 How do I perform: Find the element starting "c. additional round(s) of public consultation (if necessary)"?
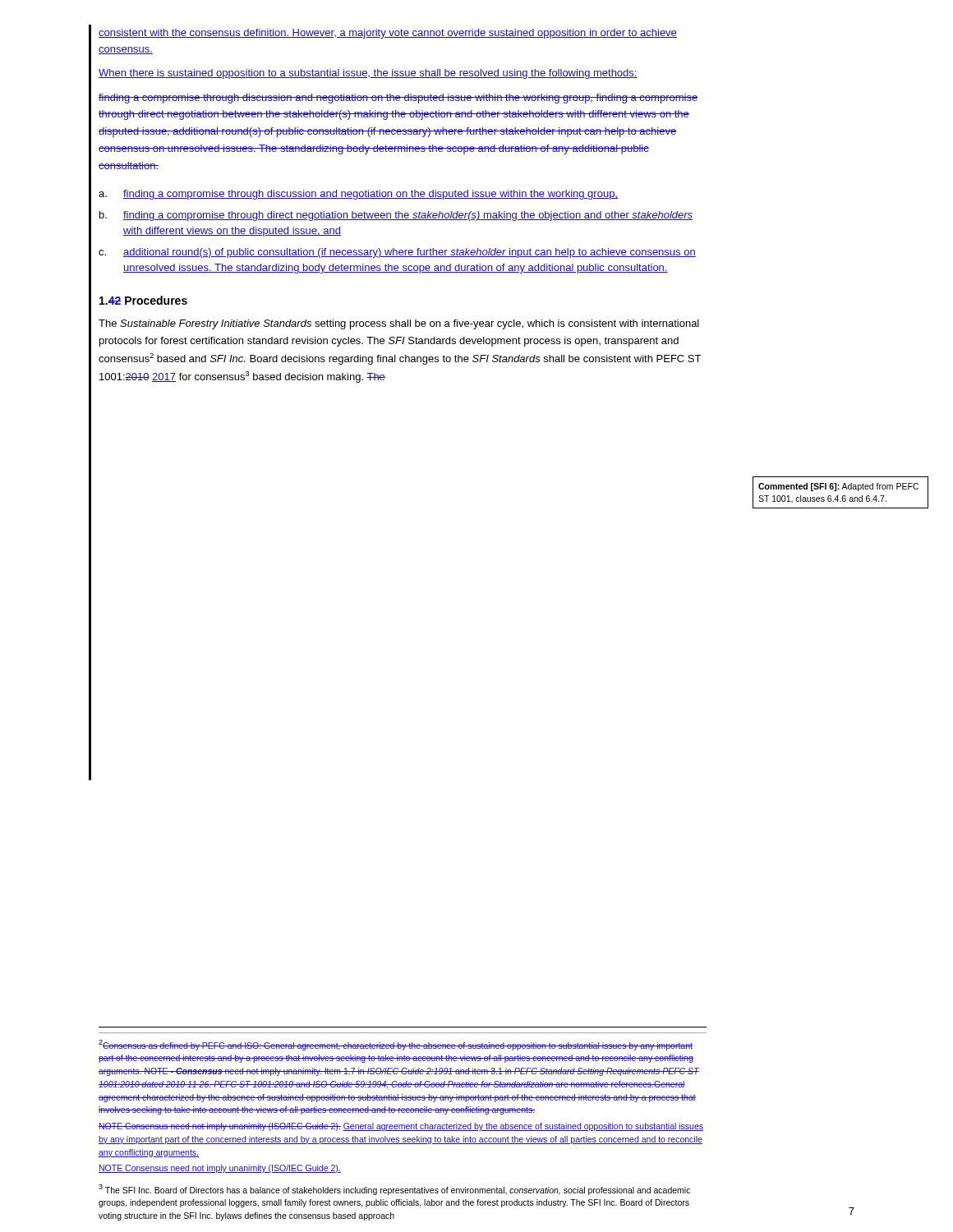pos(403,260)
